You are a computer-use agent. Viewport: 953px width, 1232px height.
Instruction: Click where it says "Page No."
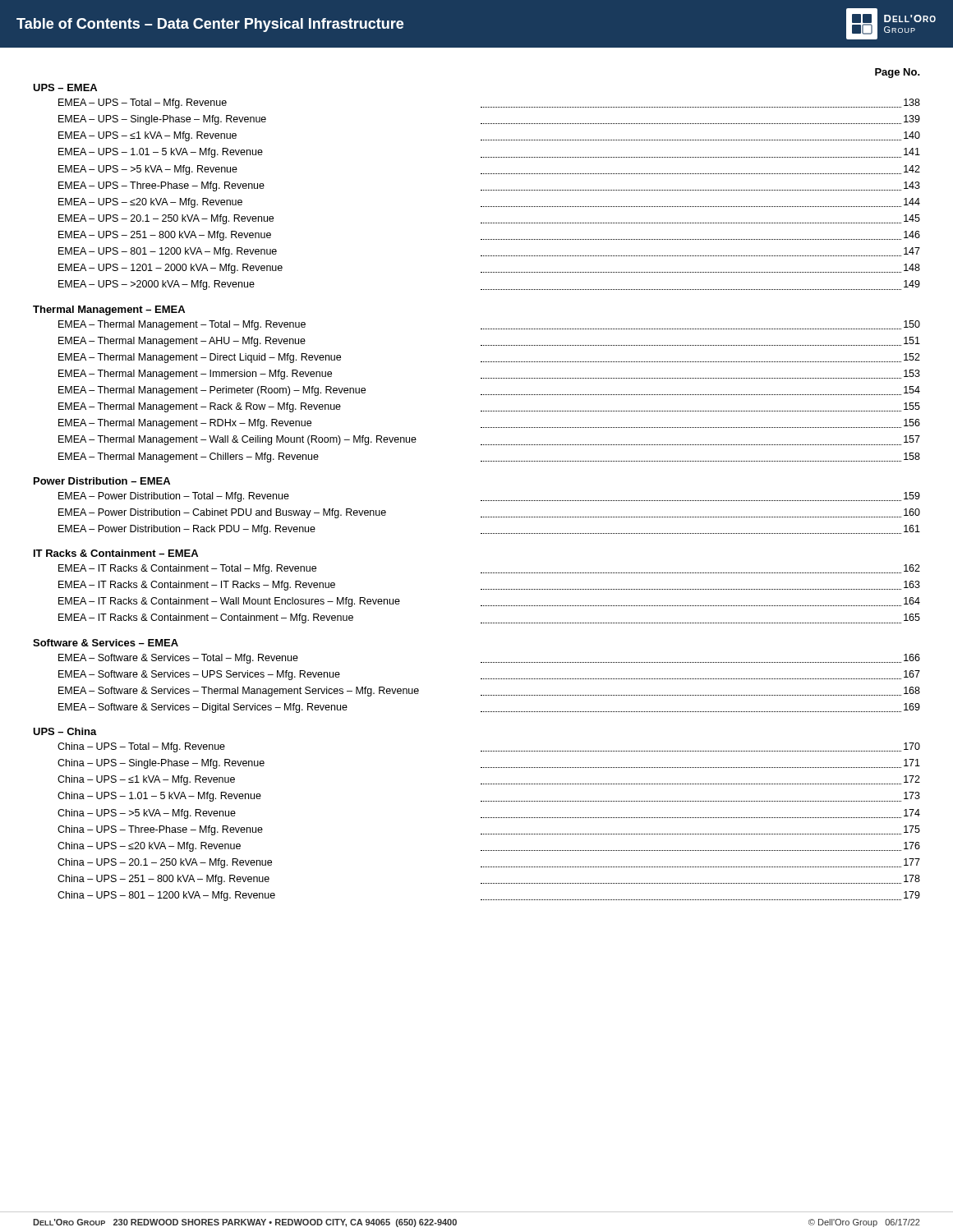pyautogui.click(x=897, y=72)
